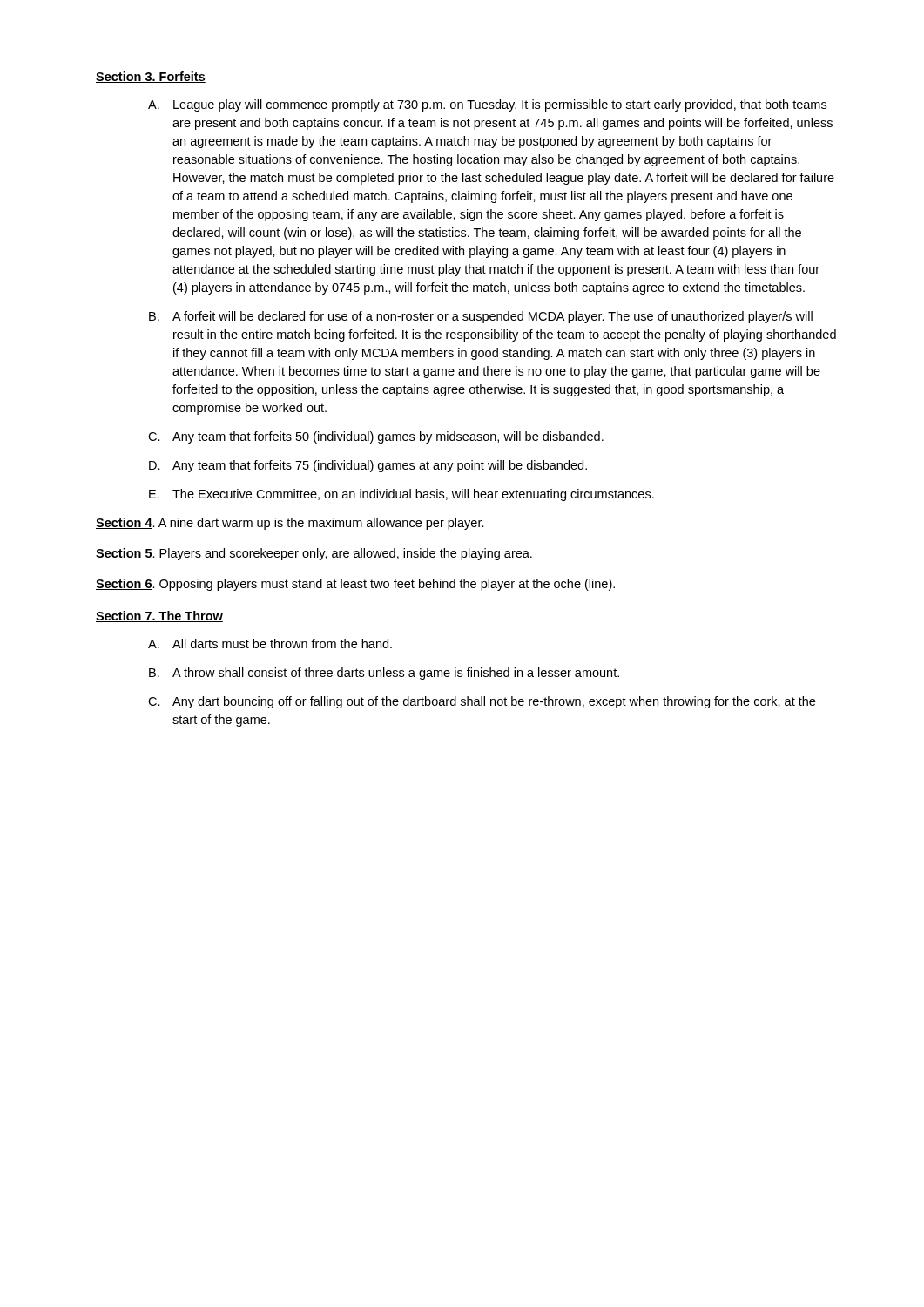This screenshot has width=924, height=1307.
Task: Locate the text block with the text "Section 4. A nine dart warm up"
Action: (290, 523)
